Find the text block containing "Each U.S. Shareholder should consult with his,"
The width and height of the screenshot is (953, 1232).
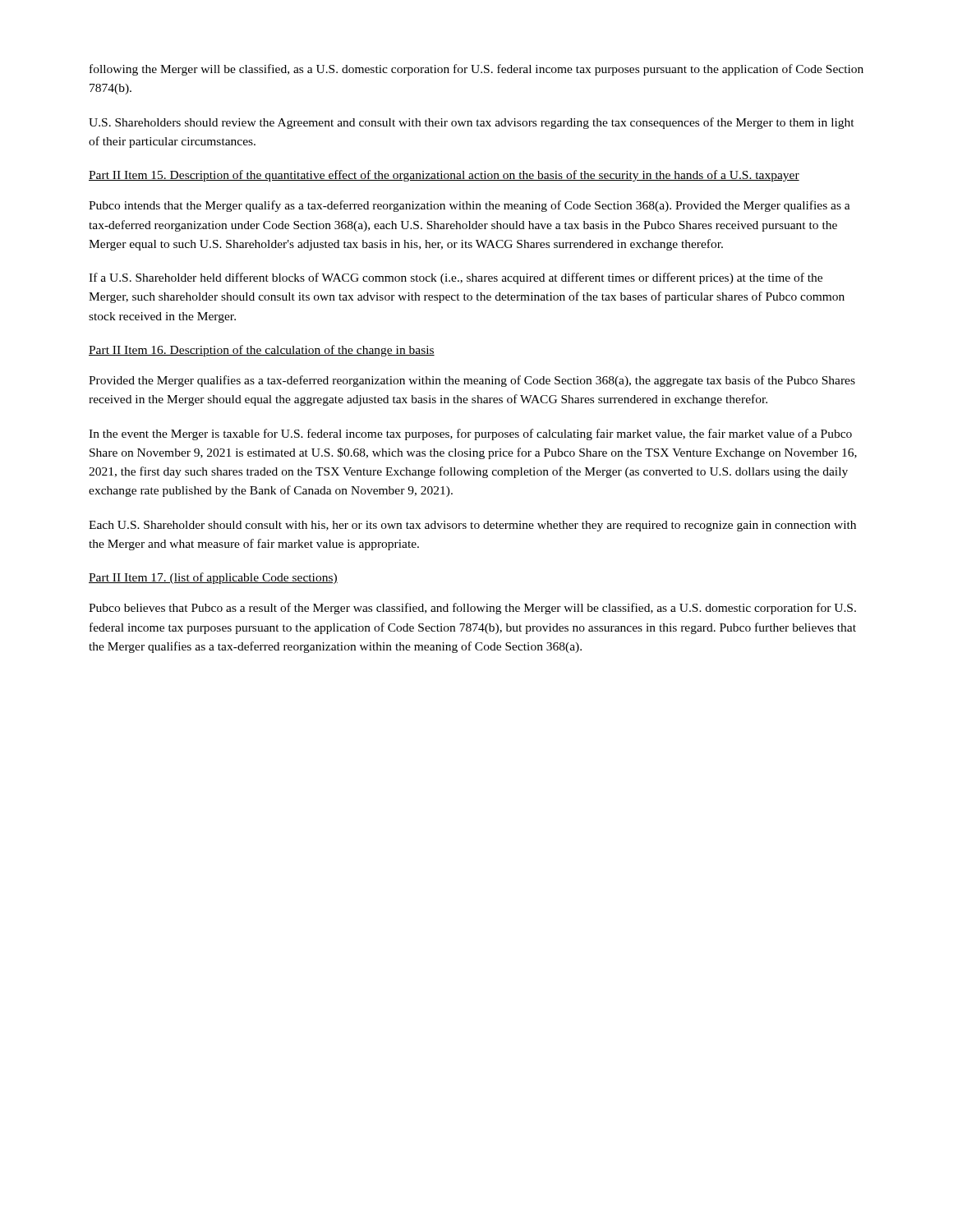click(x=473, y=534)
